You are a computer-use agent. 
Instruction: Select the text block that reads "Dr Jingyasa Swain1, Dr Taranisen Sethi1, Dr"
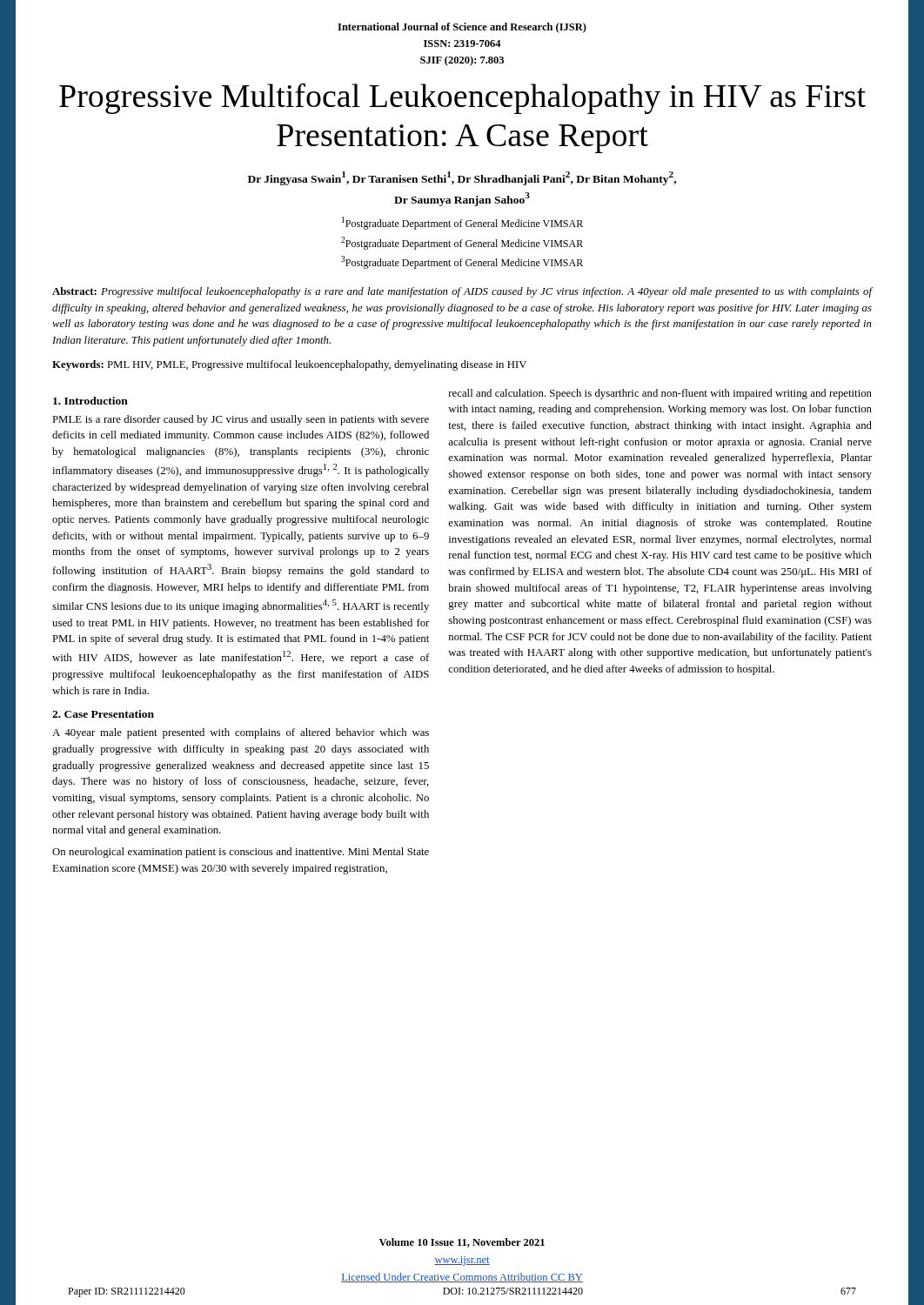(x=462, y=187)
